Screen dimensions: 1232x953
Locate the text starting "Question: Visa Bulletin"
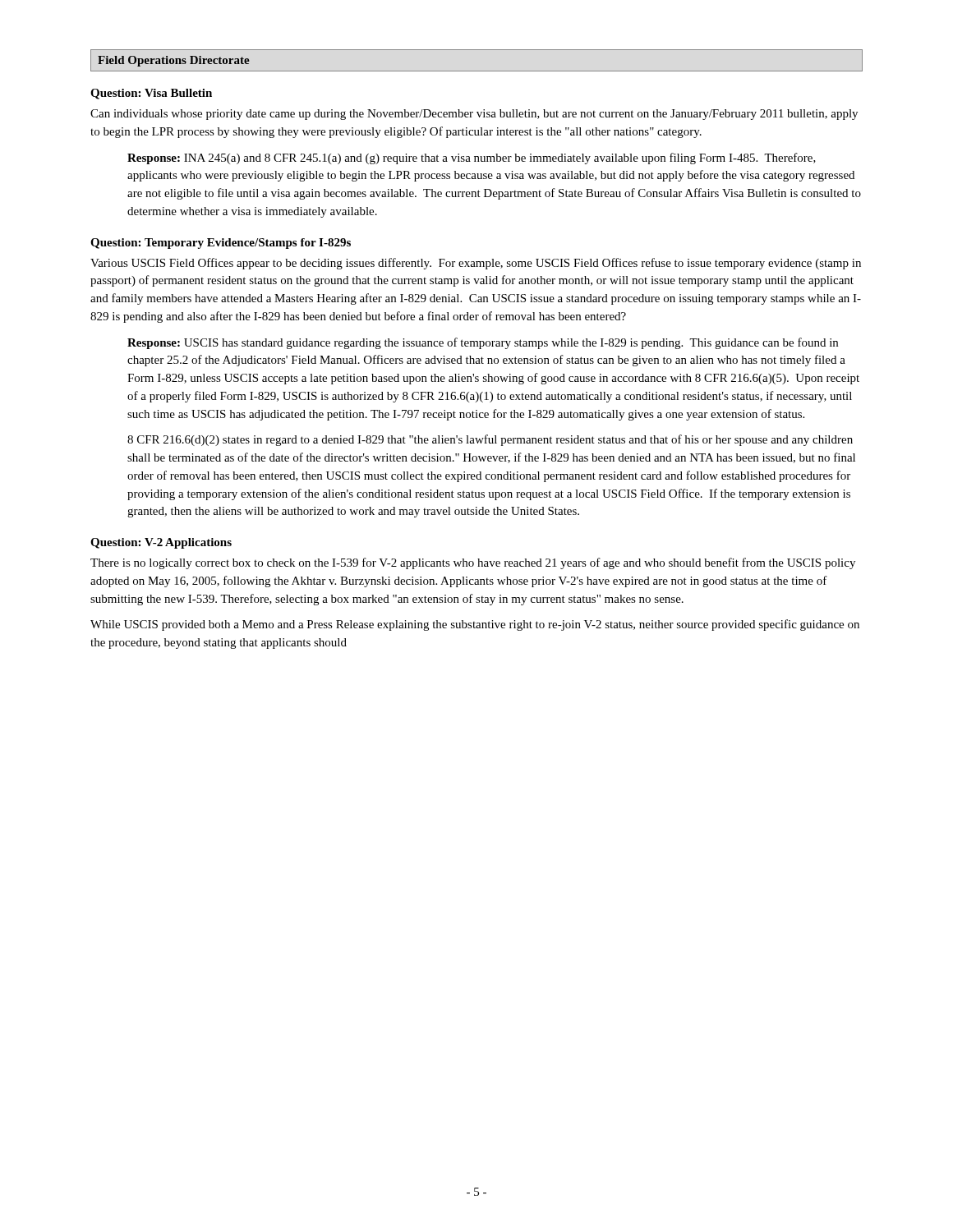click(x=151, y=93)
